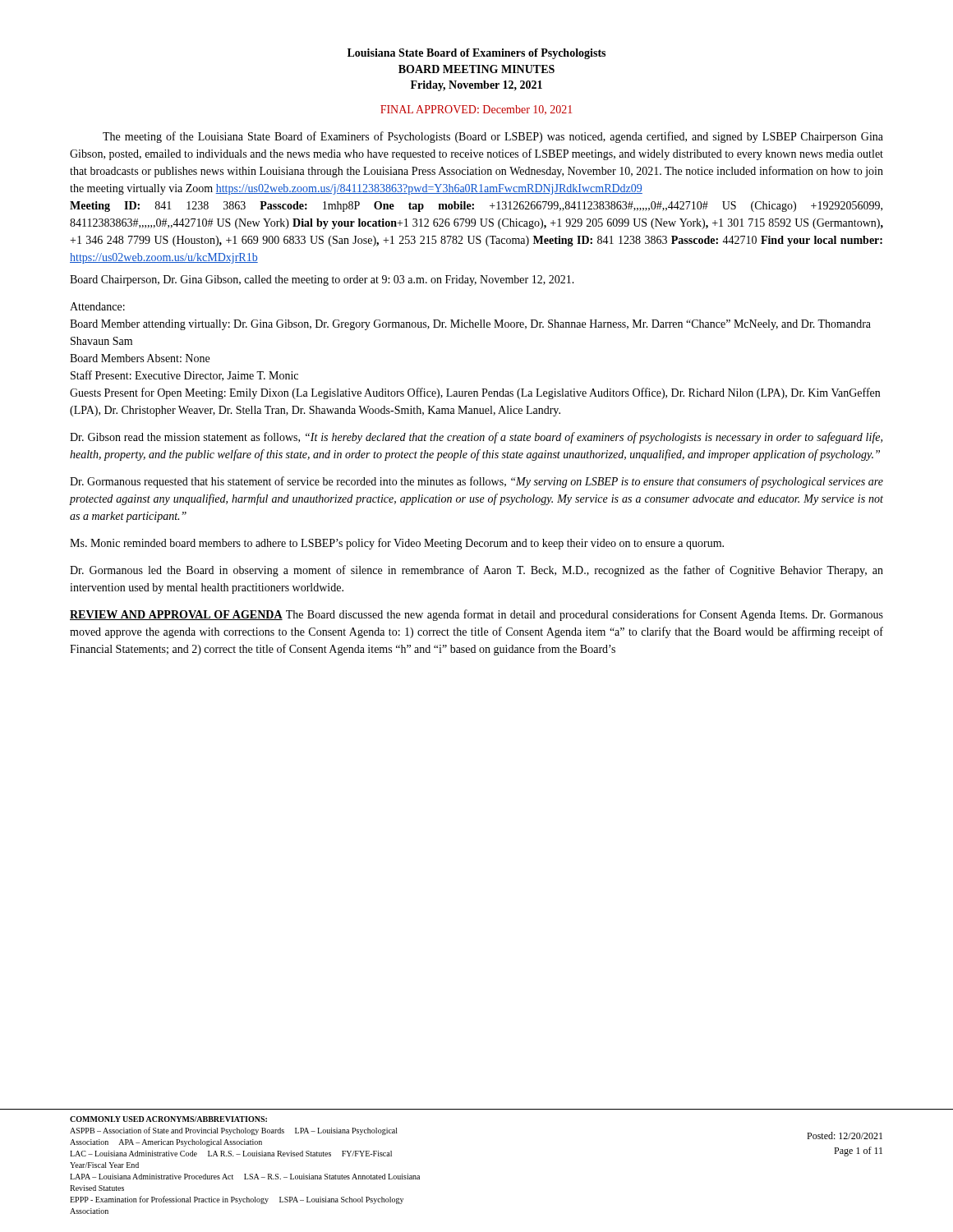Click on the text block with the text "Dr. Gormanous led the"

pos(476,579)
